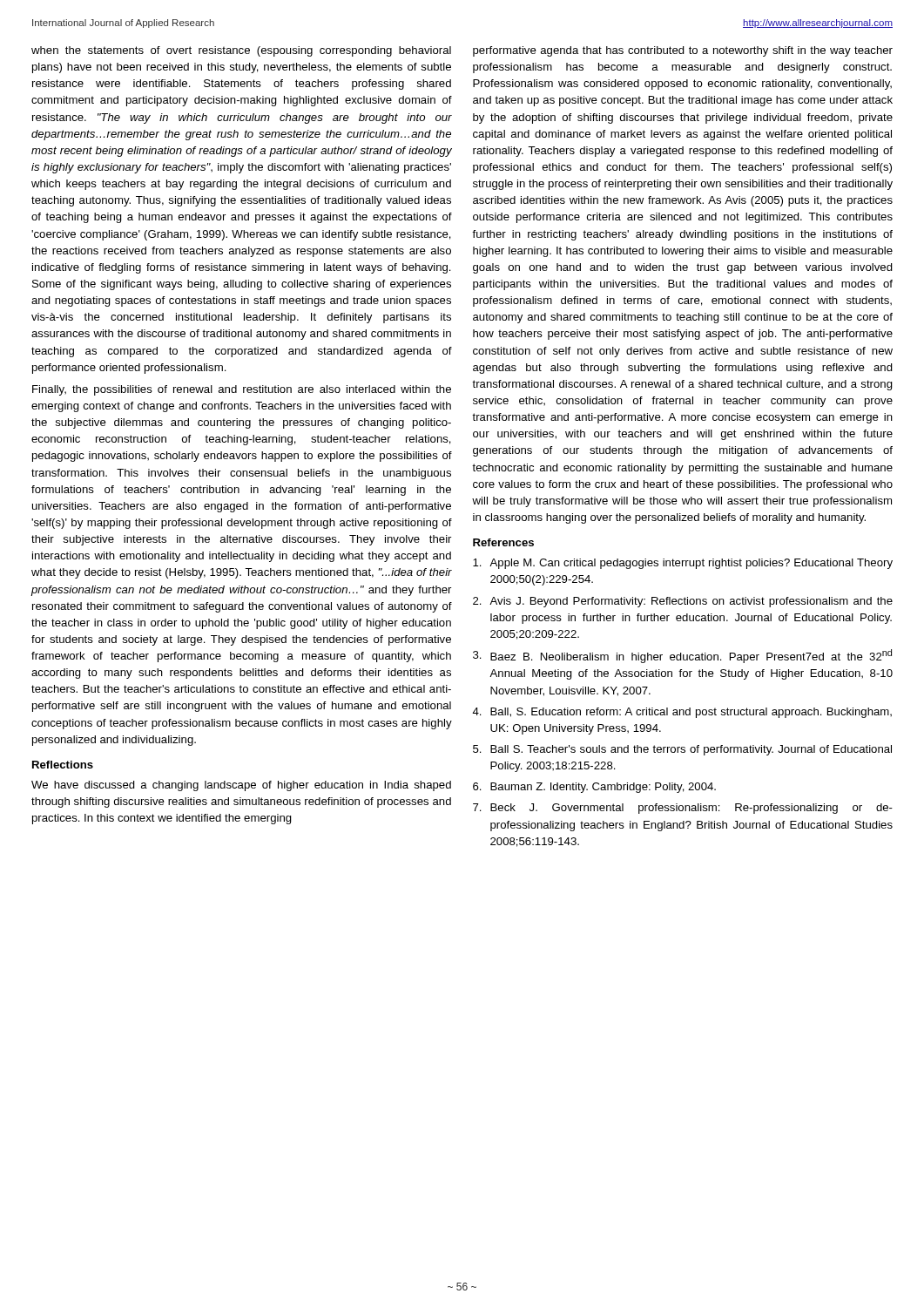Find the text block containing "Finally, the possibilities"
The image size is (924, 1307).
tap(241, 564)
